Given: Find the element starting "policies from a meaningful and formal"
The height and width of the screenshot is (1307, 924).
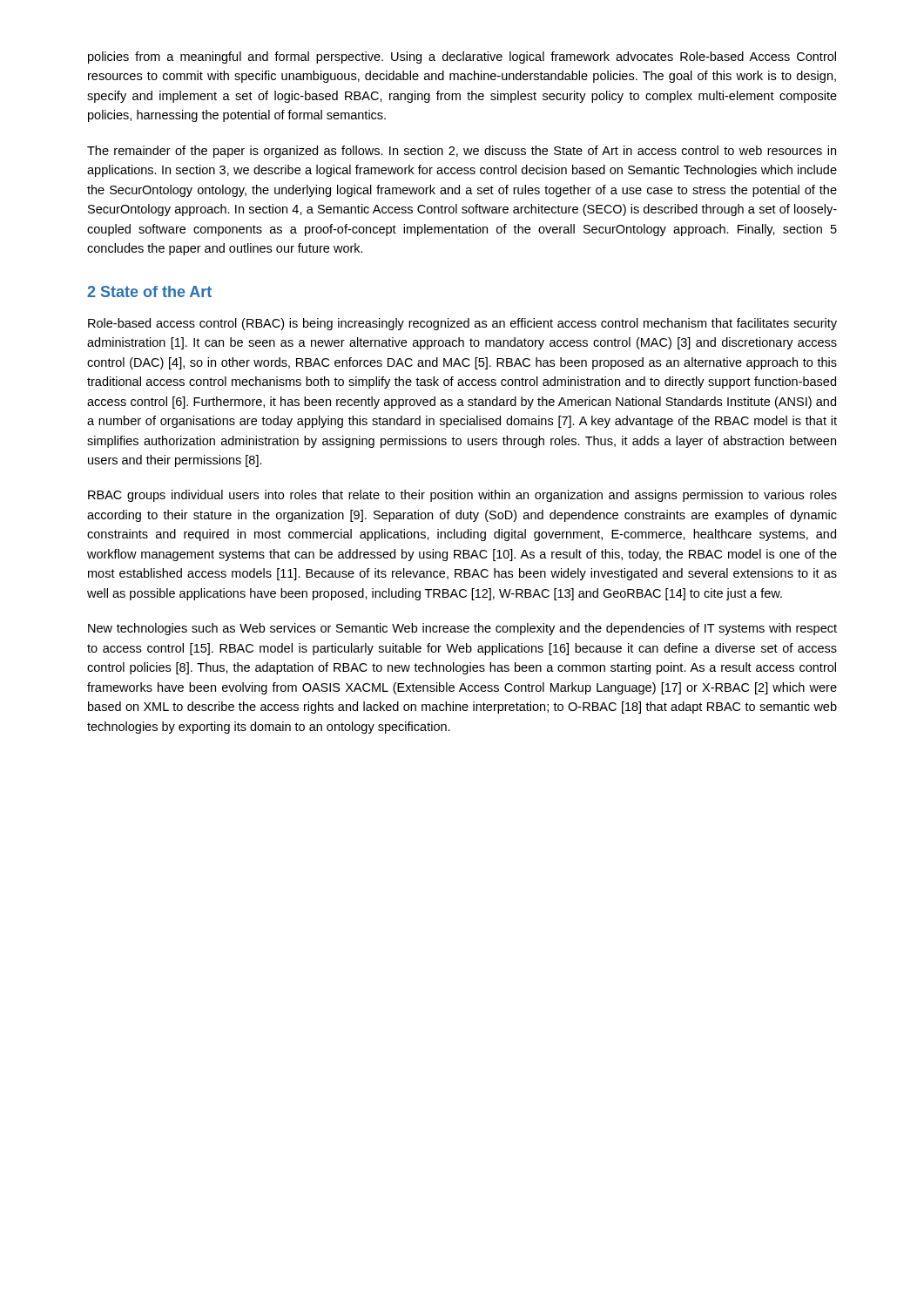Looking at the screenshot, I should (x=462, y=86).
